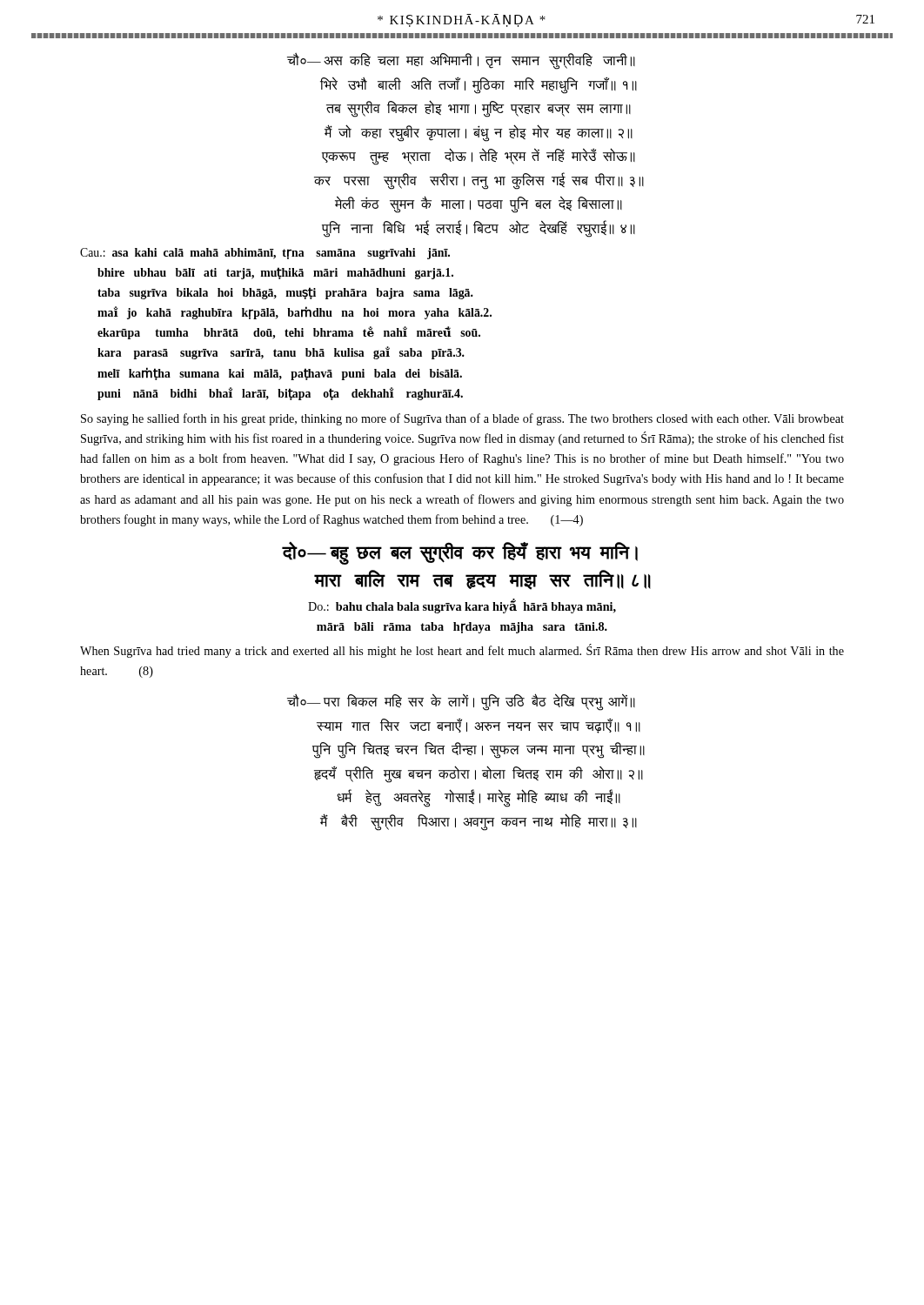Viewport: 924px width, 1305px height.
Task: Locate the block of text that opens with "So saying he sallied forth"
Action: pos(462,469)
